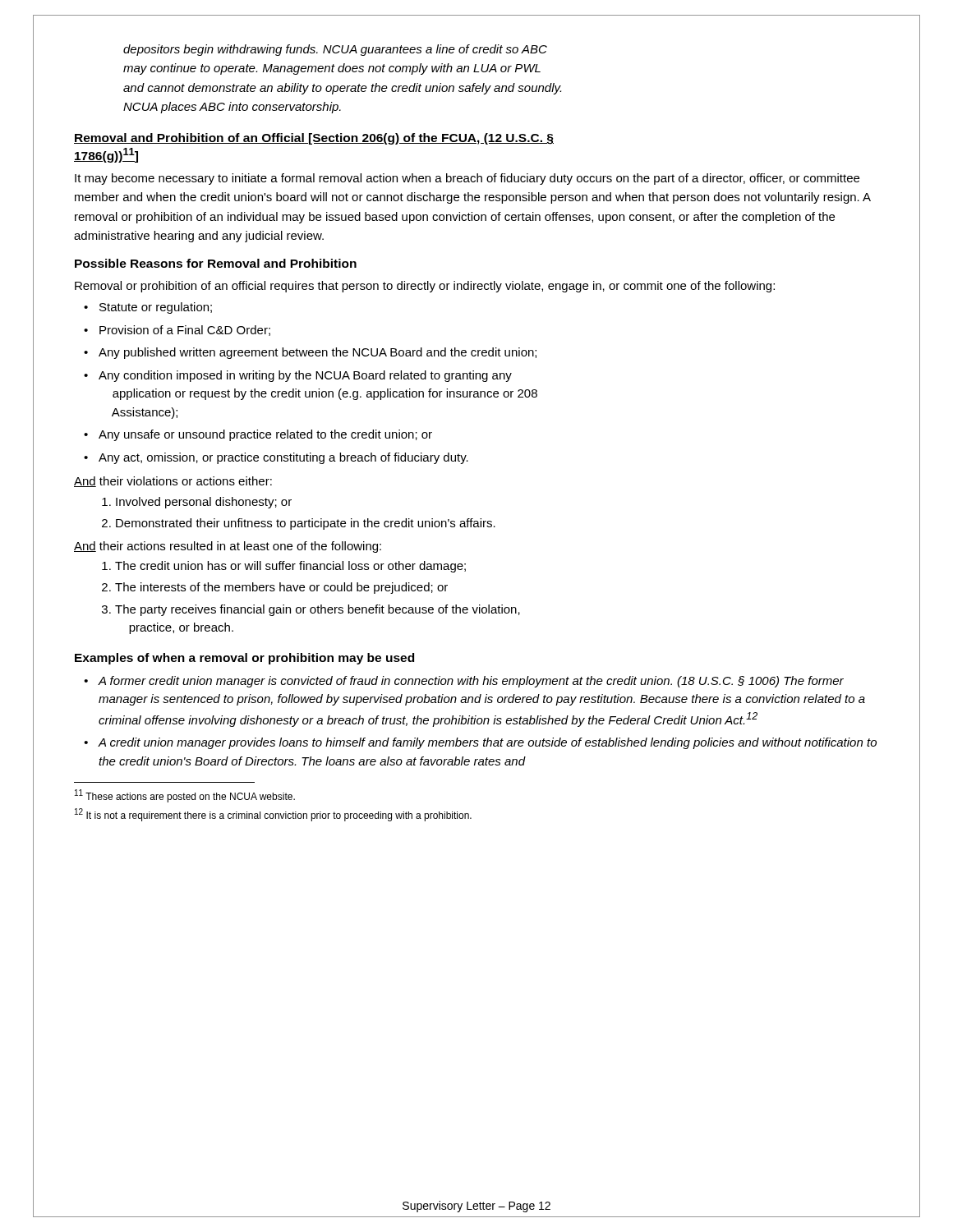
Task: Select the list item containing "The credit union"
Action: tap(476, 566)
